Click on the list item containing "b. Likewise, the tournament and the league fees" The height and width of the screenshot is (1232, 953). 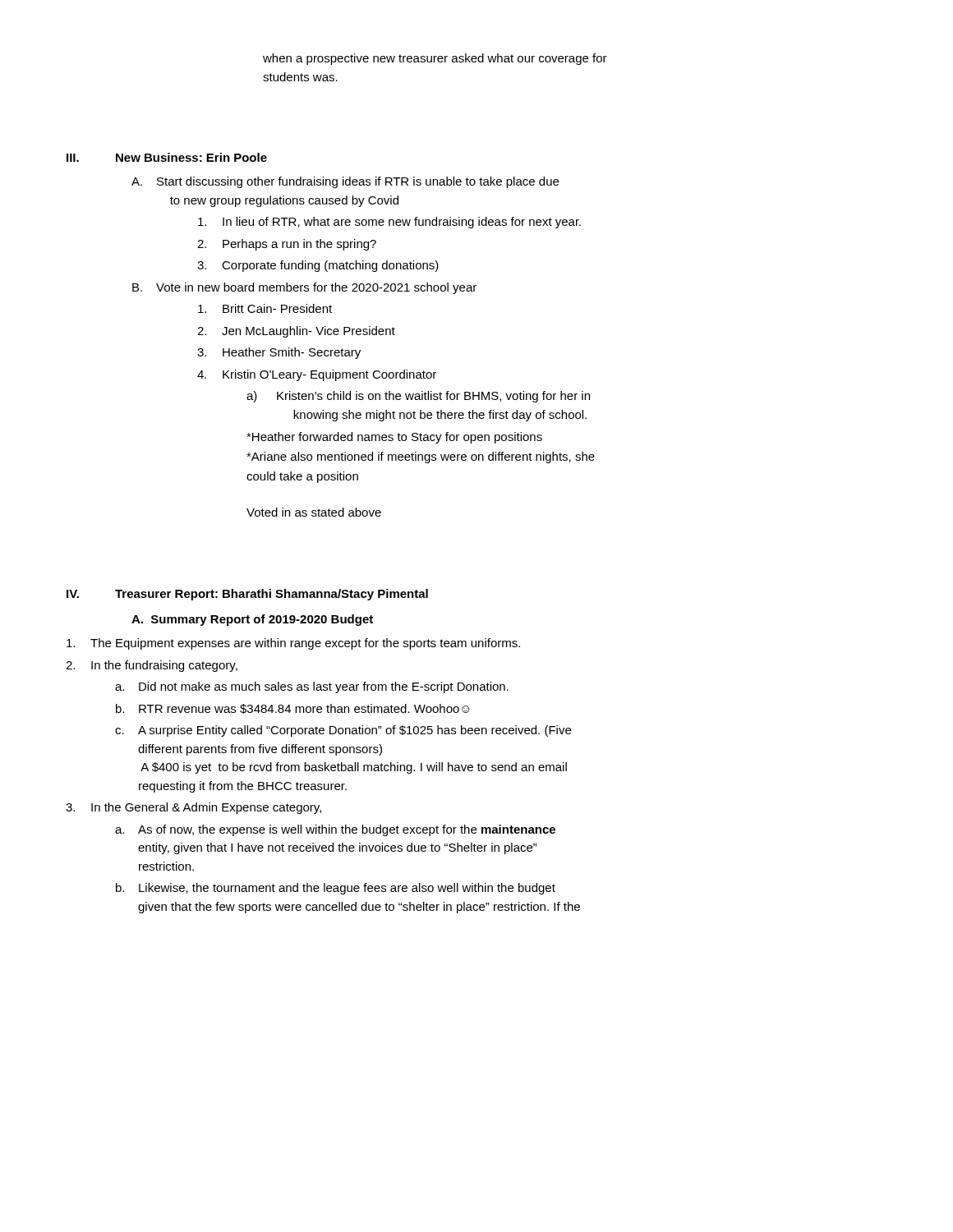click(x=348, y=897)
